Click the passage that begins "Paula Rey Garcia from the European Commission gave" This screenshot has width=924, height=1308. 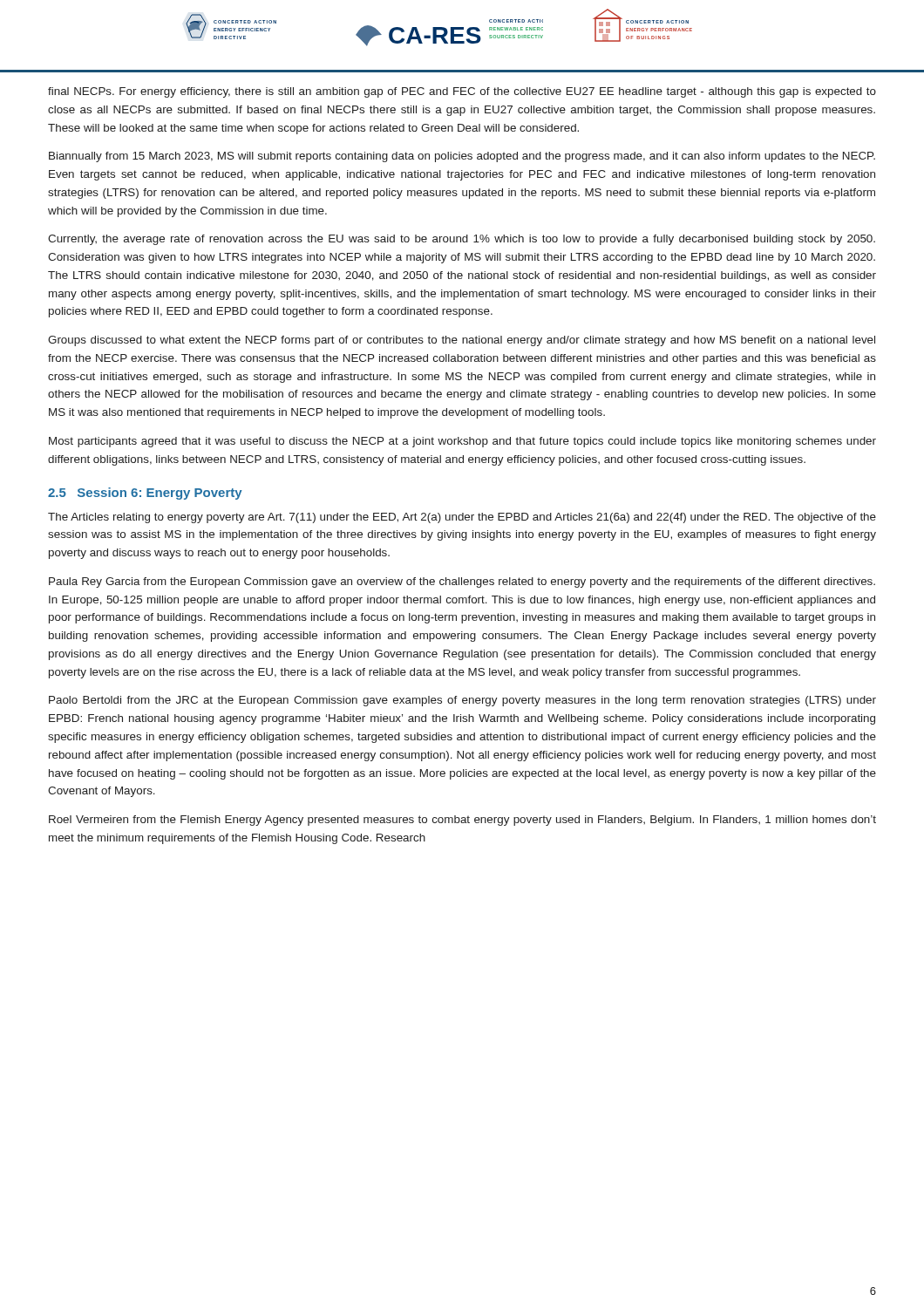click(462, 626)
